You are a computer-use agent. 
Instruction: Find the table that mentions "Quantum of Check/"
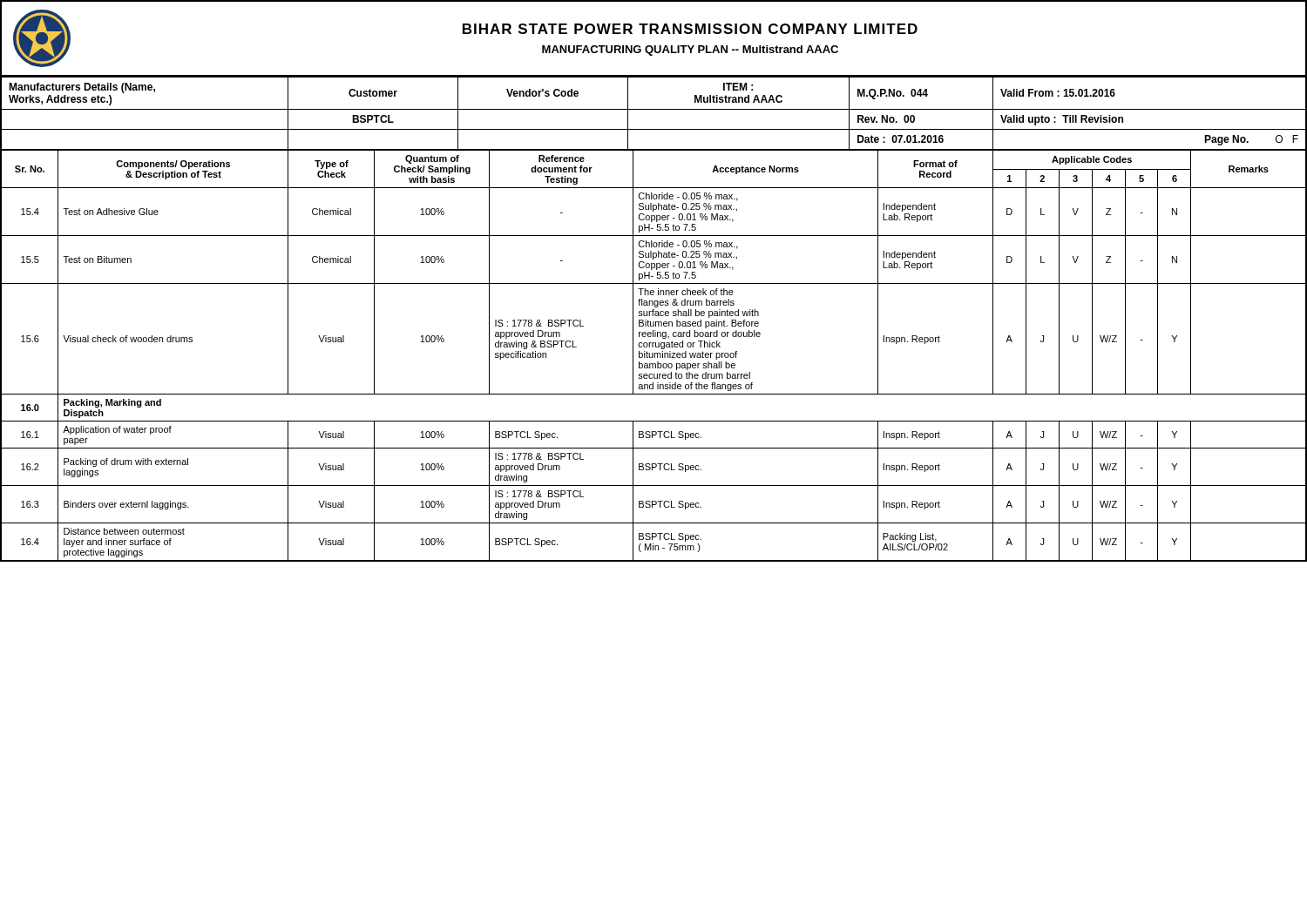click(x=654, y=356)
